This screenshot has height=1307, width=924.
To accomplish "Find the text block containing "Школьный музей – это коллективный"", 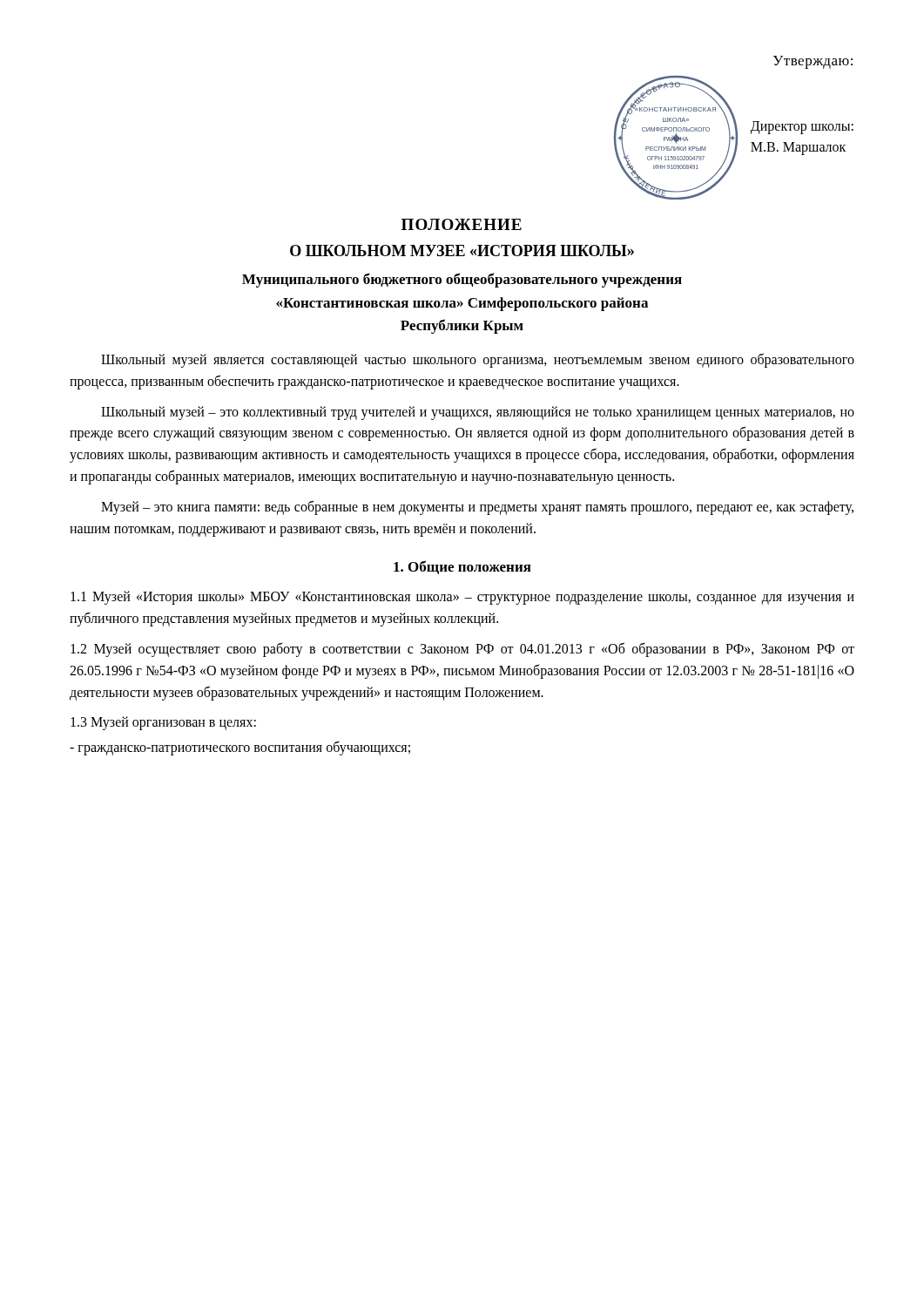I will (x=462, y=444).
